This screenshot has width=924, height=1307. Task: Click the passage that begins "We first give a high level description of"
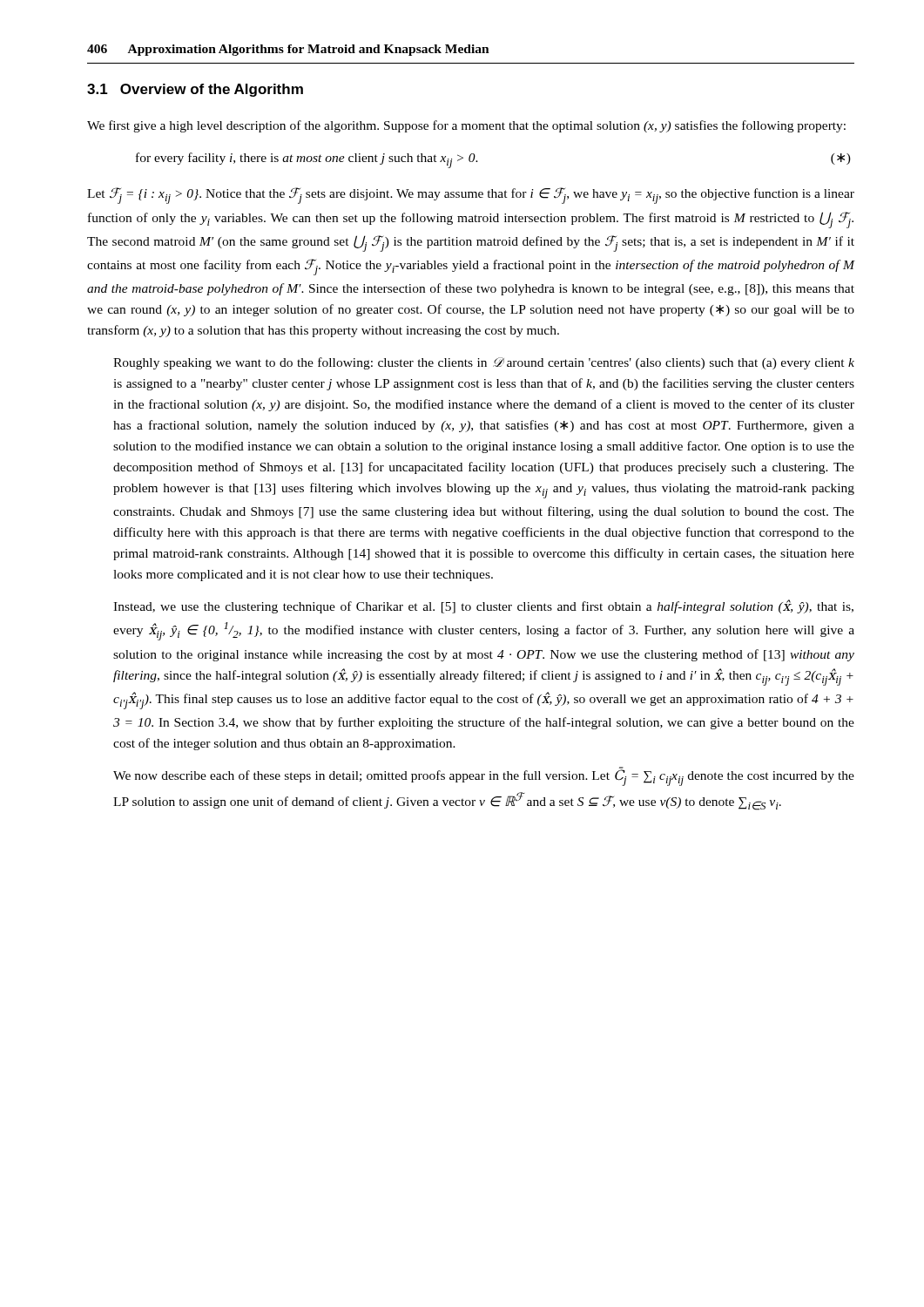point(471,126)
